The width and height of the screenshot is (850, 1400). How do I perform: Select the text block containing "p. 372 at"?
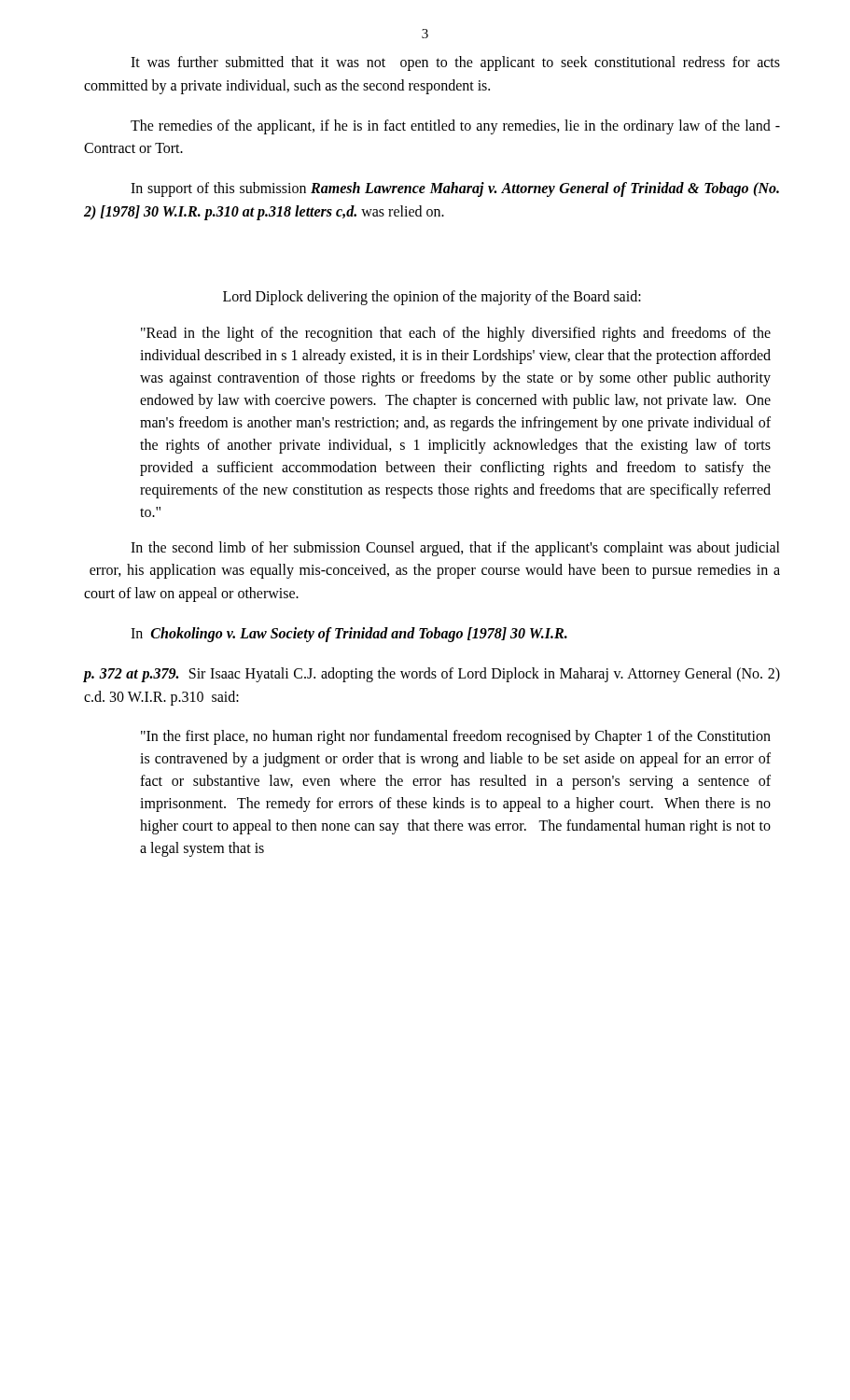(x=432, y=685)
